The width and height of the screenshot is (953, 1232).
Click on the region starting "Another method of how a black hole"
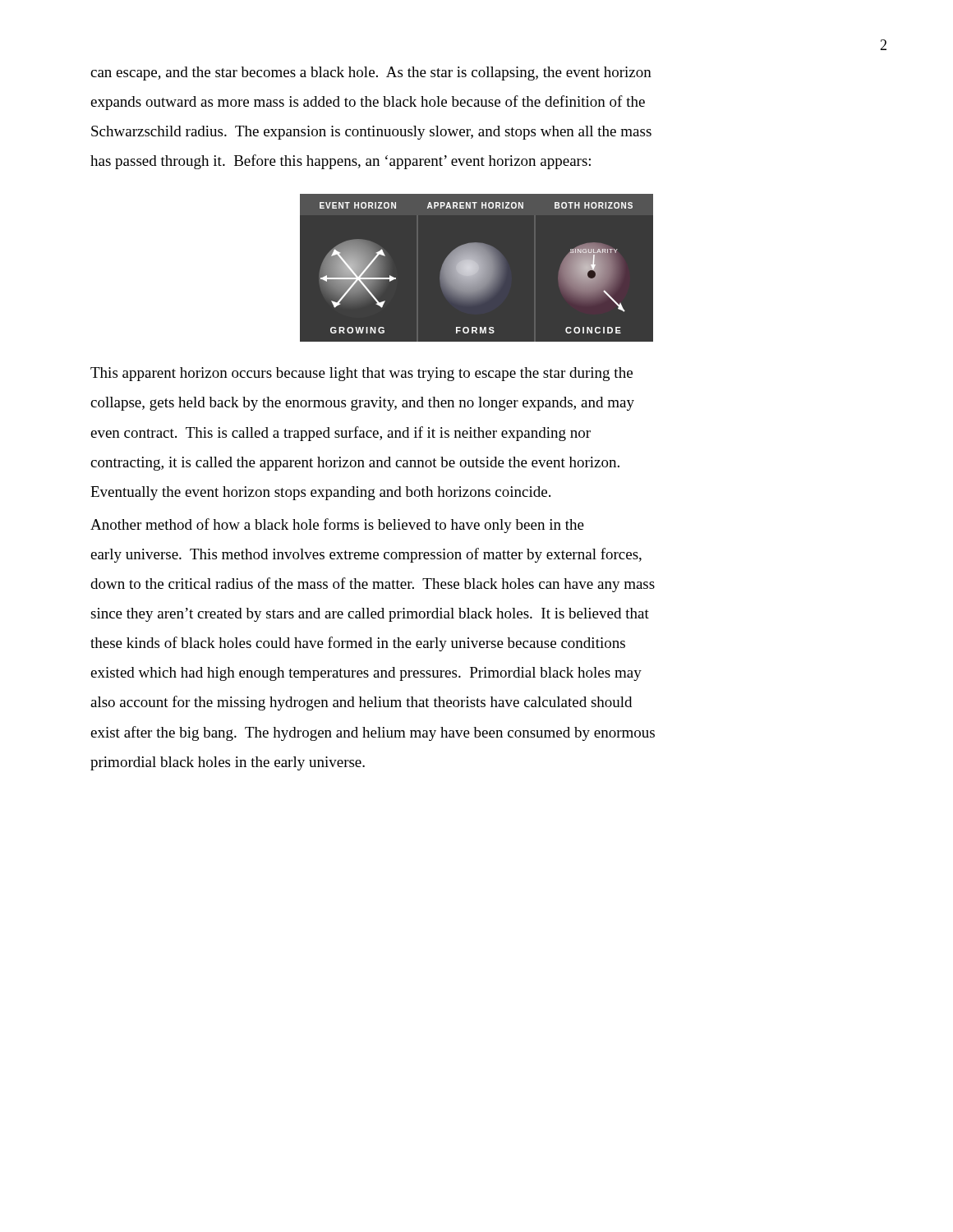point(476,643)
